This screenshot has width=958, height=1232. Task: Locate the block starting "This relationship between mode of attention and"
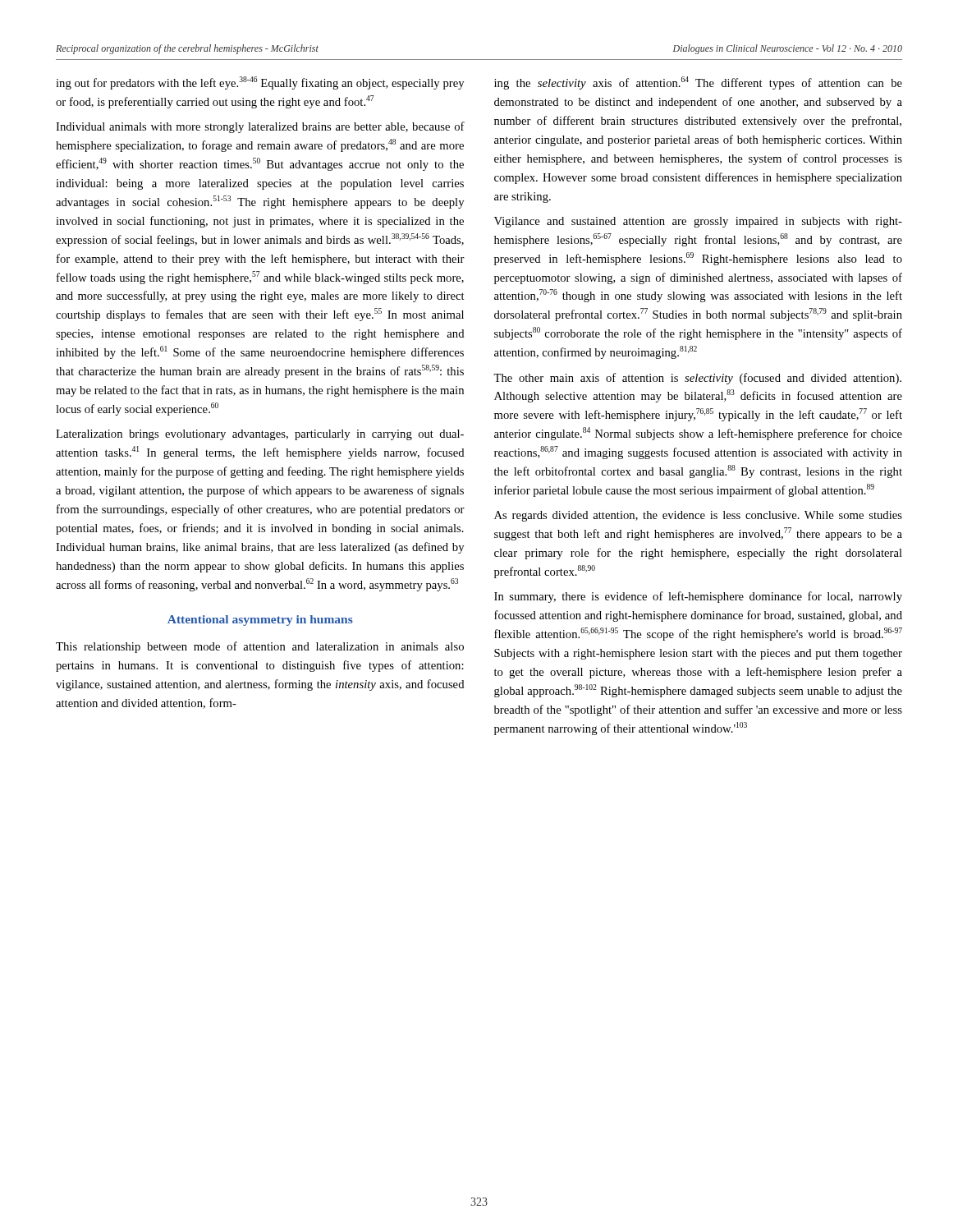coord(260,675)
